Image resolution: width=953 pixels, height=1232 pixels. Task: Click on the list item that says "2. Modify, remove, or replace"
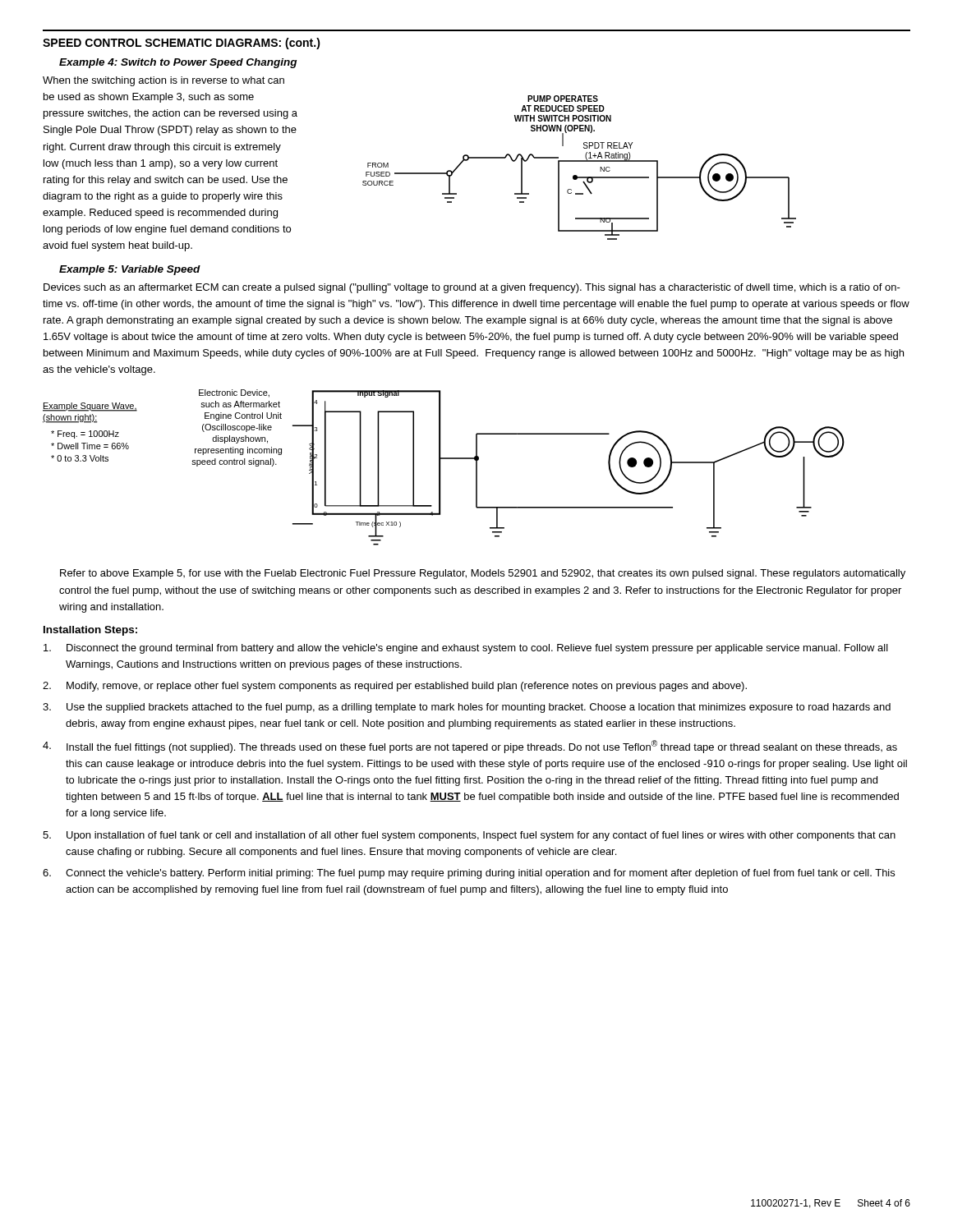point(395,686)
